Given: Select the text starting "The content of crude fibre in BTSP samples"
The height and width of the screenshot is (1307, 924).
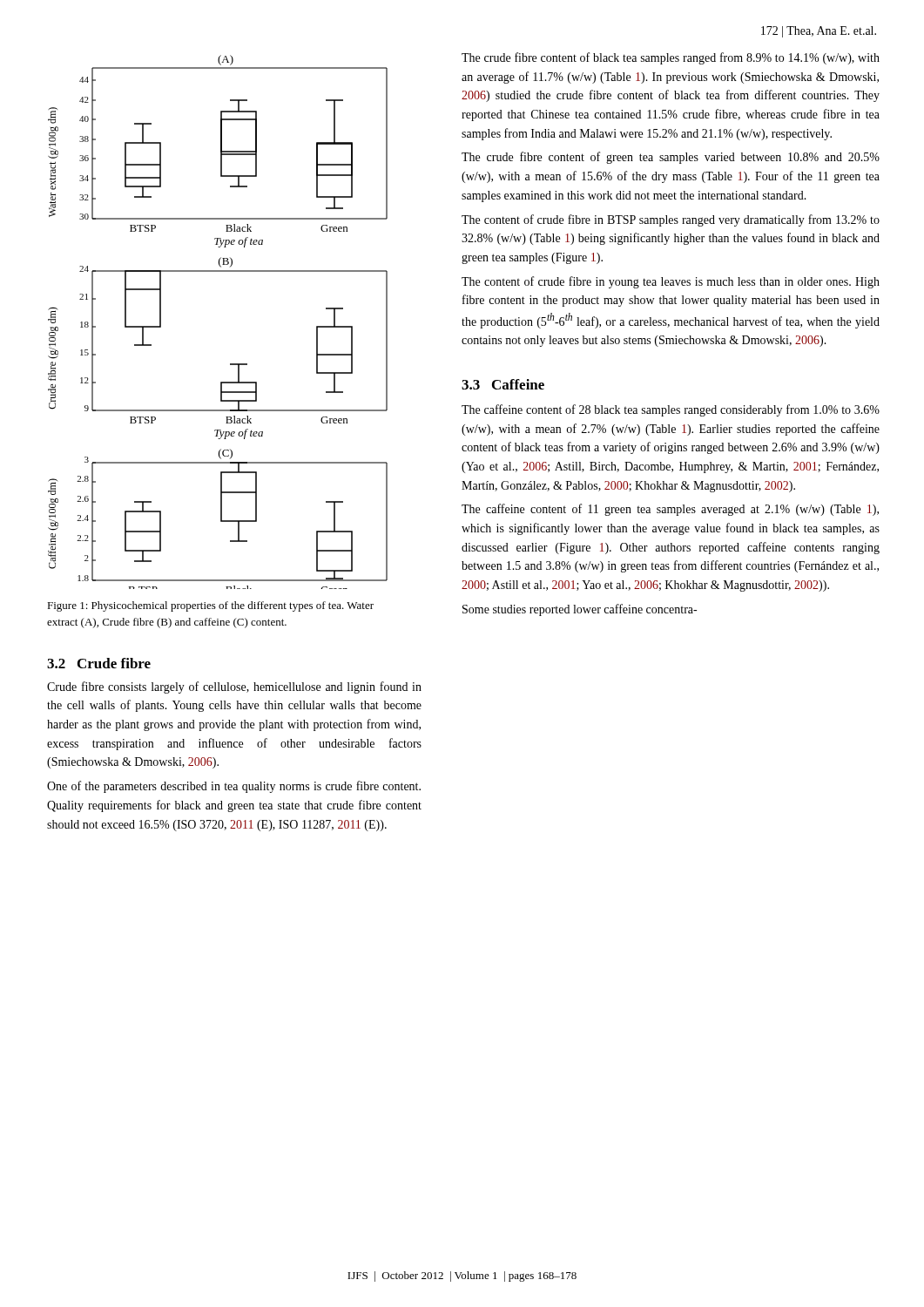Looking at the screenshot, I should click(x=671, y=238).
